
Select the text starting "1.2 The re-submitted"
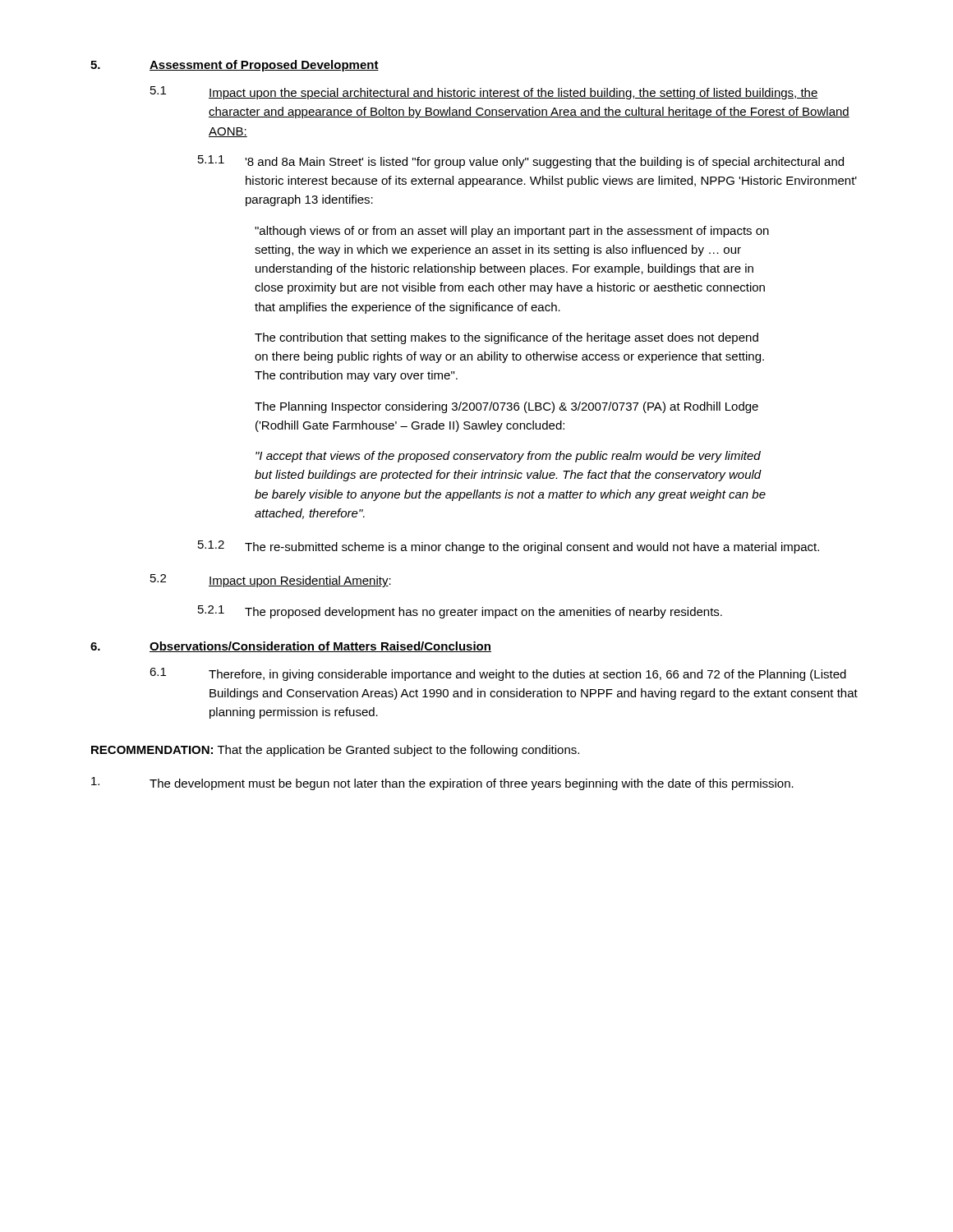(x=530, y=547)
